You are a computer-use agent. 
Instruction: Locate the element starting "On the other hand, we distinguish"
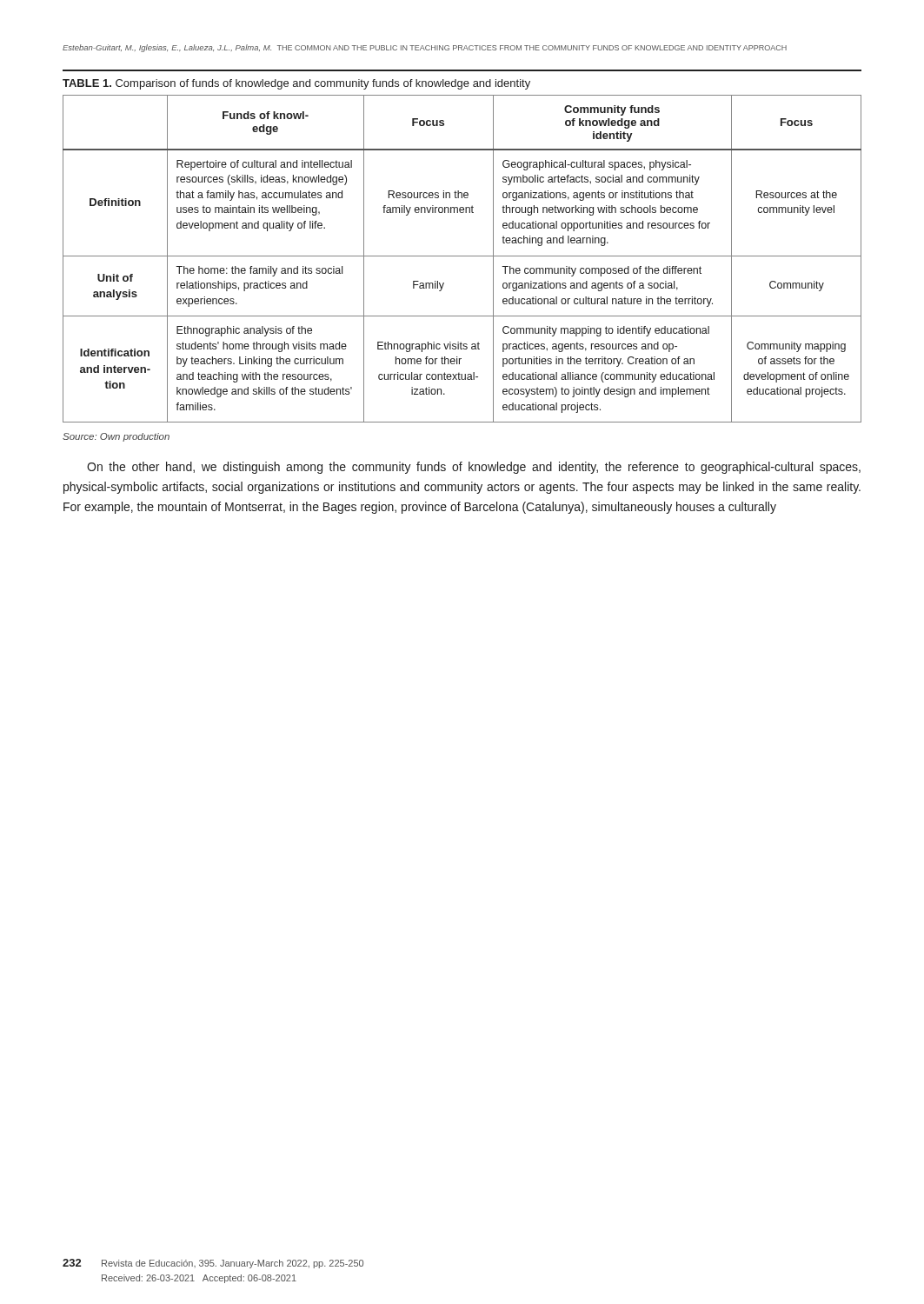pos(462,487)
